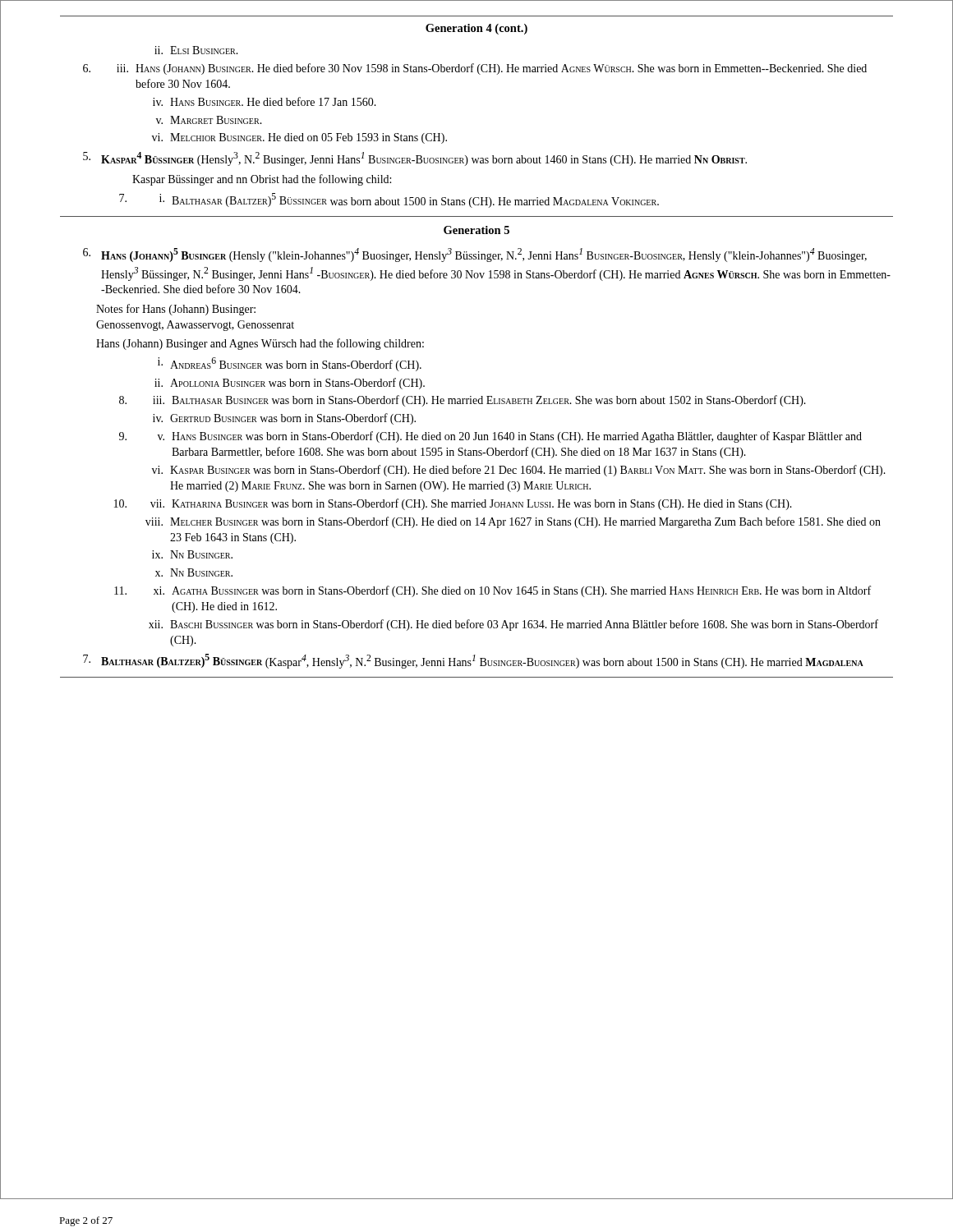Navigate to the text starting "Generation 5"
Image resolution: width=953 pixels, height=1232 pixels.
476,230
